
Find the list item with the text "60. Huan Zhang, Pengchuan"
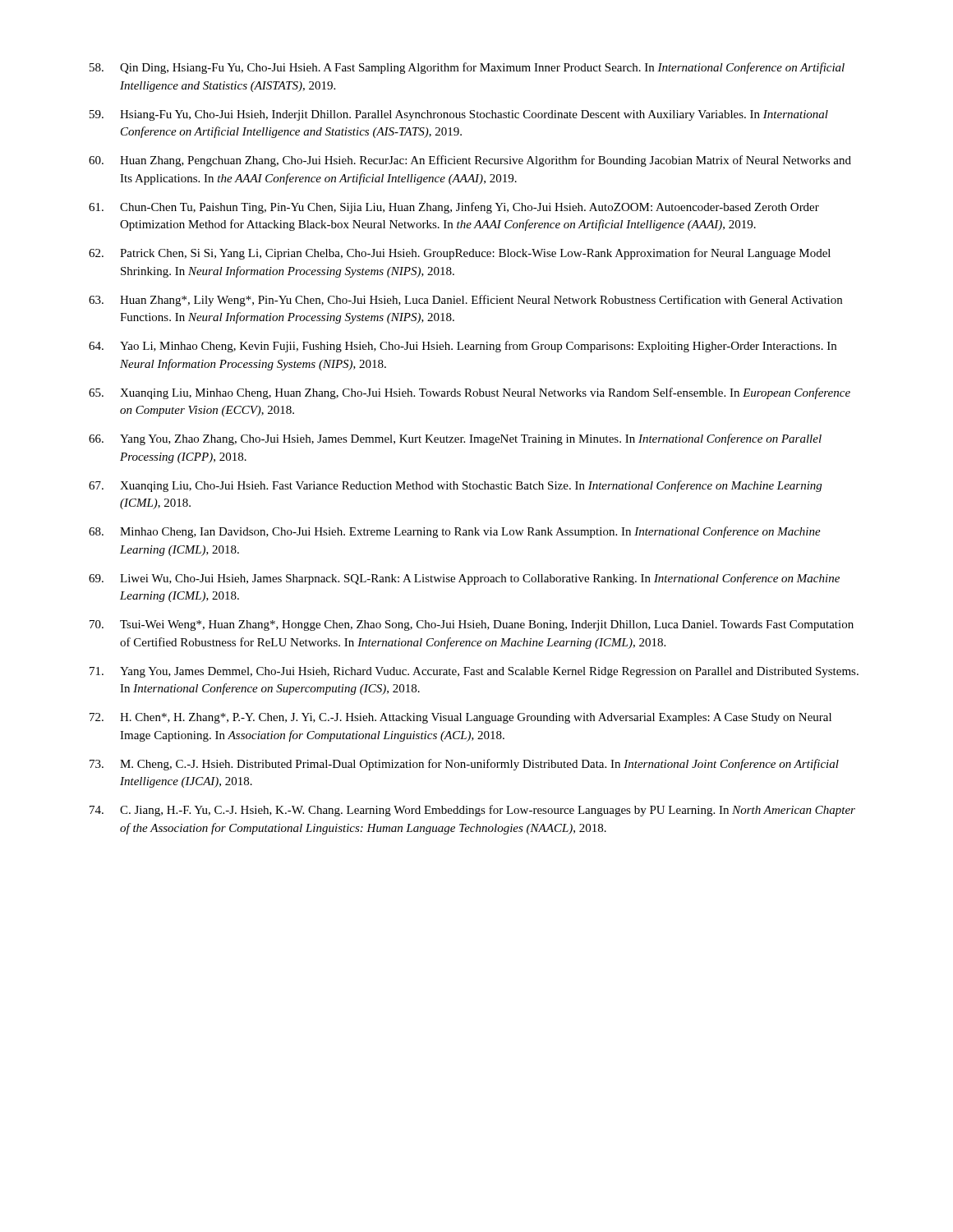[x=476, y=170]
